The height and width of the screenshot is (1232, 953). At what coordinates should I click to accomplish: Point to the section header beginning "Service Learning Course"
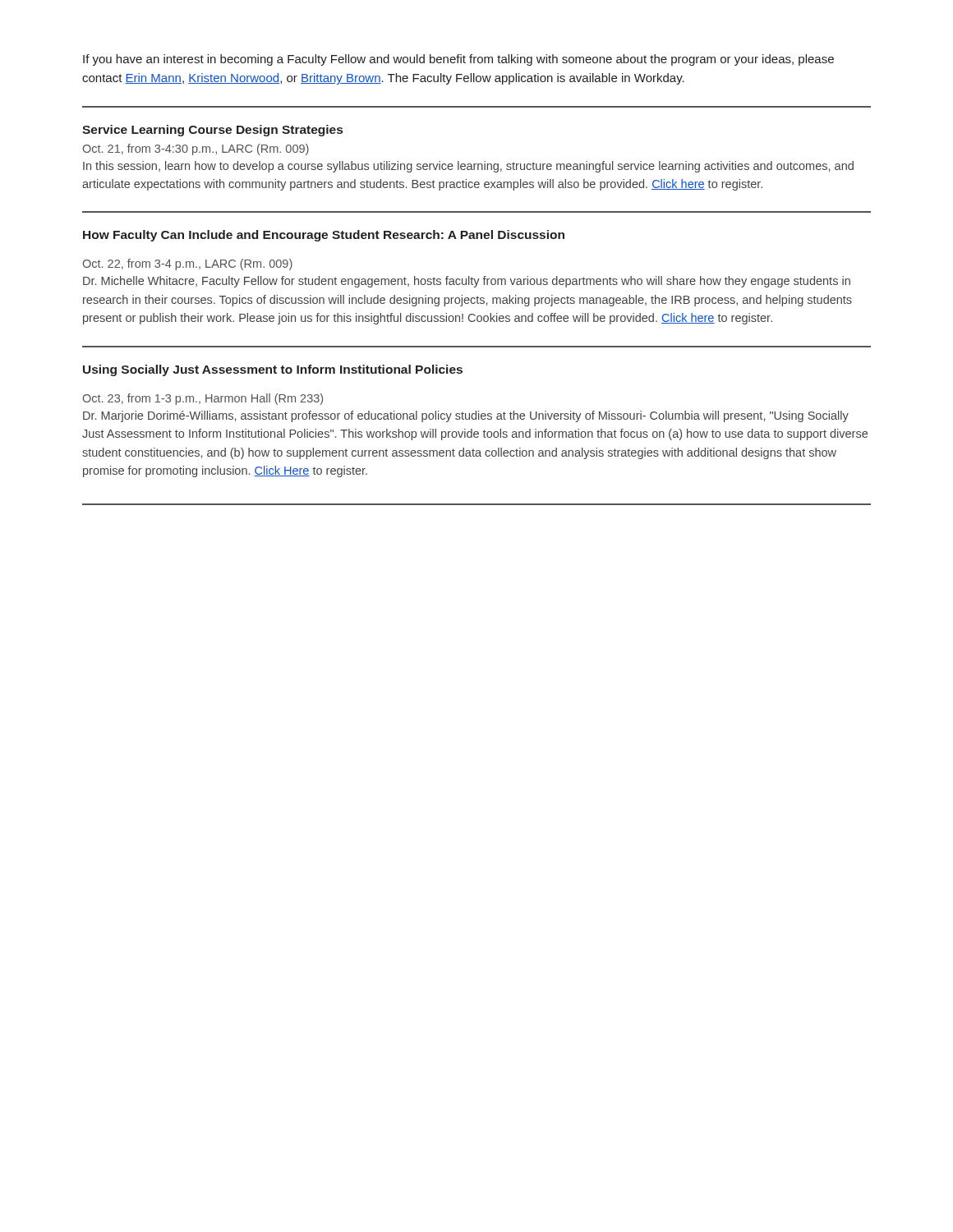click(213, 129)
